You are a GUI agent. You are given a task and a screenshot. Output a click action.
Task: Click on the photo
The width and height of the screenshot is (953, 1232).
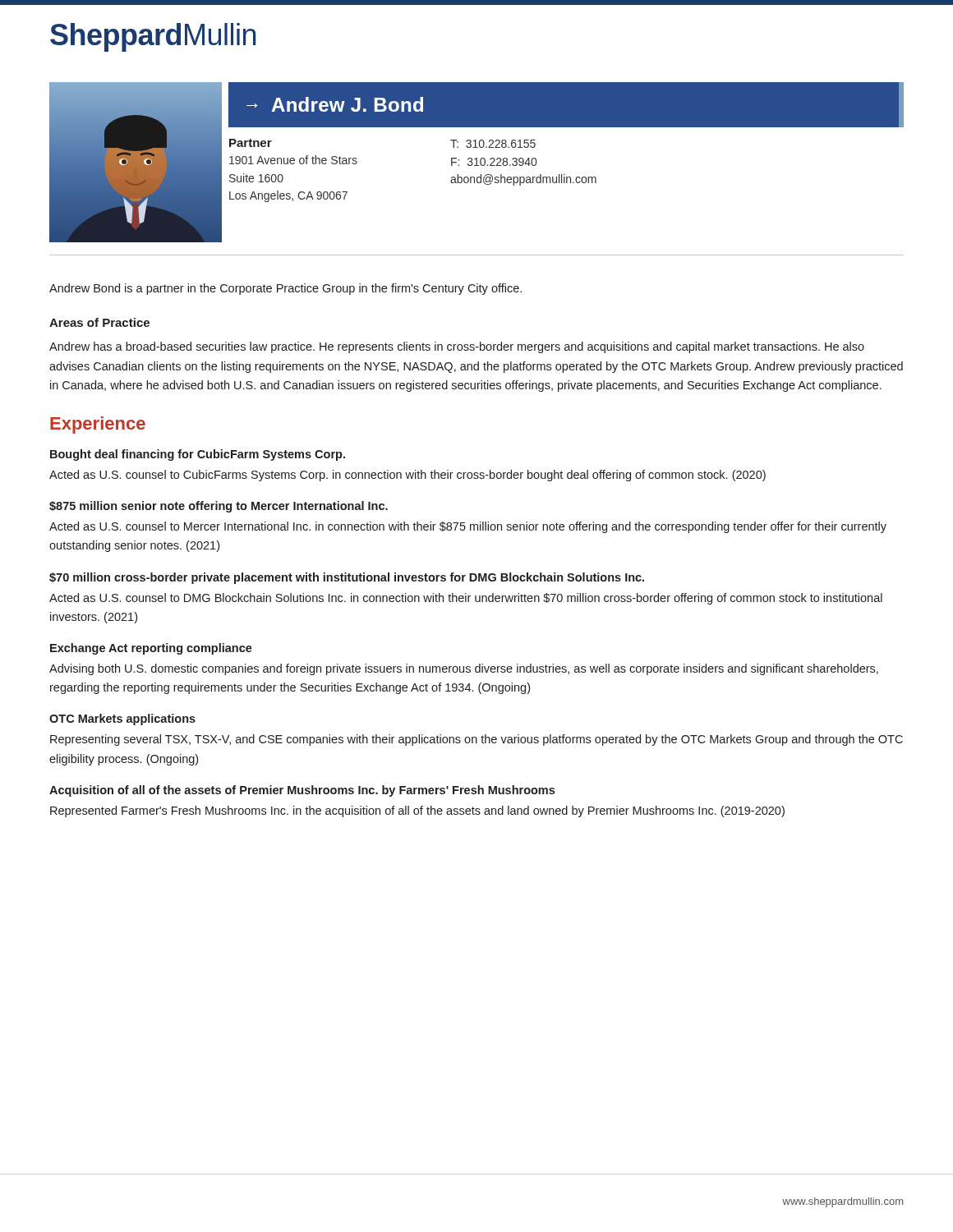[x=136, y=162]
